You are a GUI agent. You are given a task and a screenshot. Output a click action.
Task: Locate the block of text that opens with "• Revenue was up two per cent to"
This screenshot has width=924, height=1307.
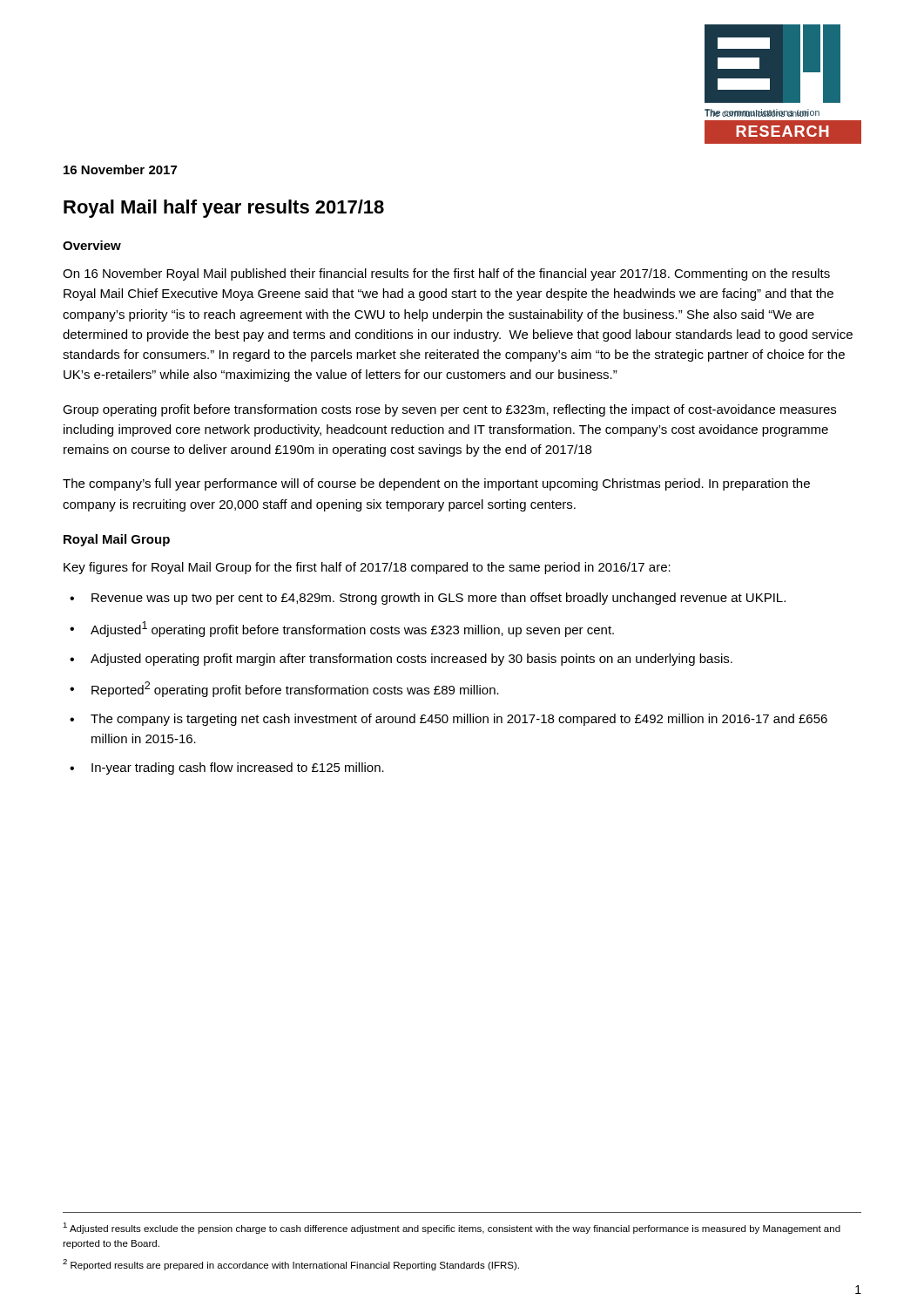coord(428,598)
